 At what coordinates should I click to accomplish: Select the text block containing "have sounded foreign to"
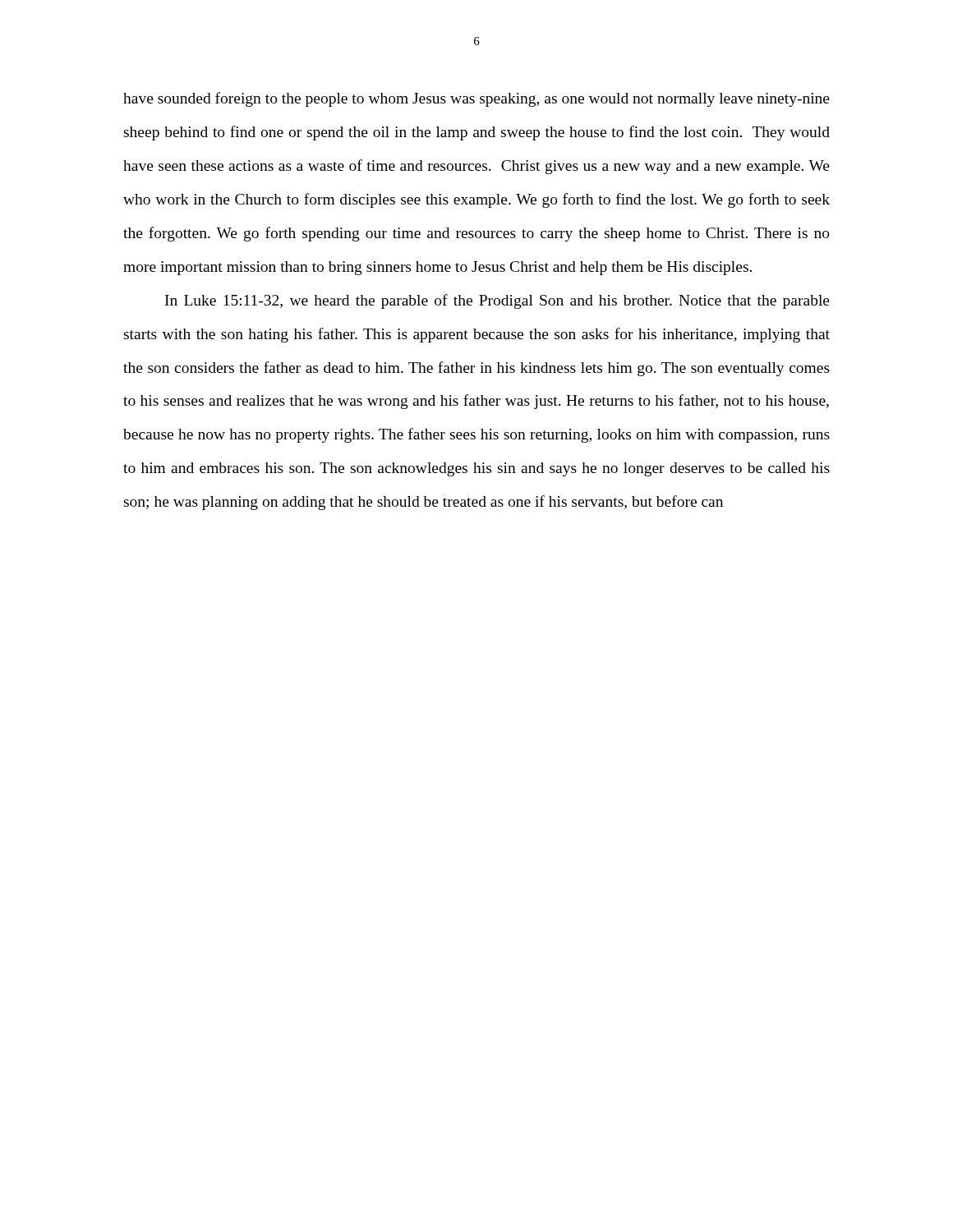tap(476, 301)
